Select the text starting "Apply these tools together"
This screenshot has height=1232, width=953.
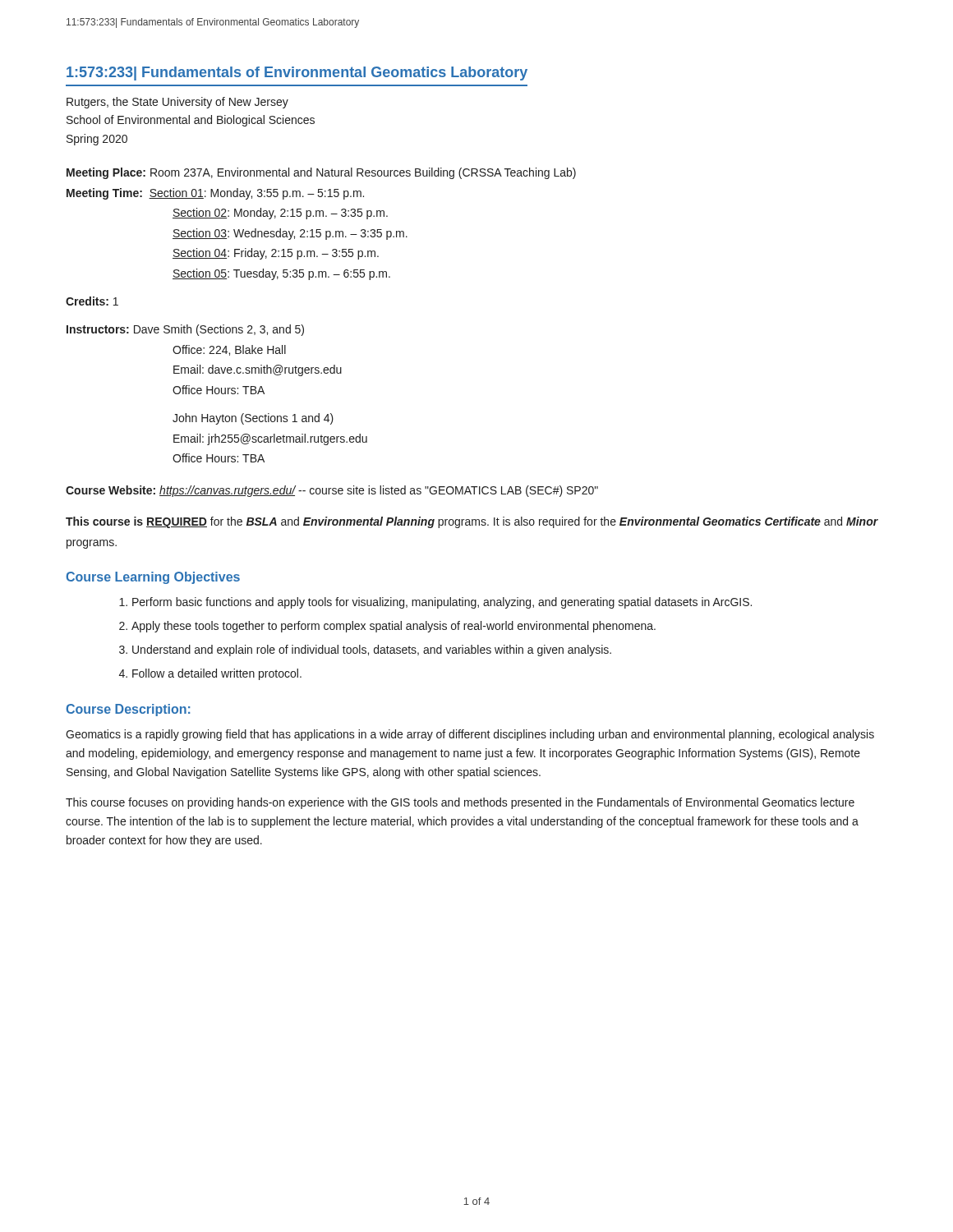501,626
